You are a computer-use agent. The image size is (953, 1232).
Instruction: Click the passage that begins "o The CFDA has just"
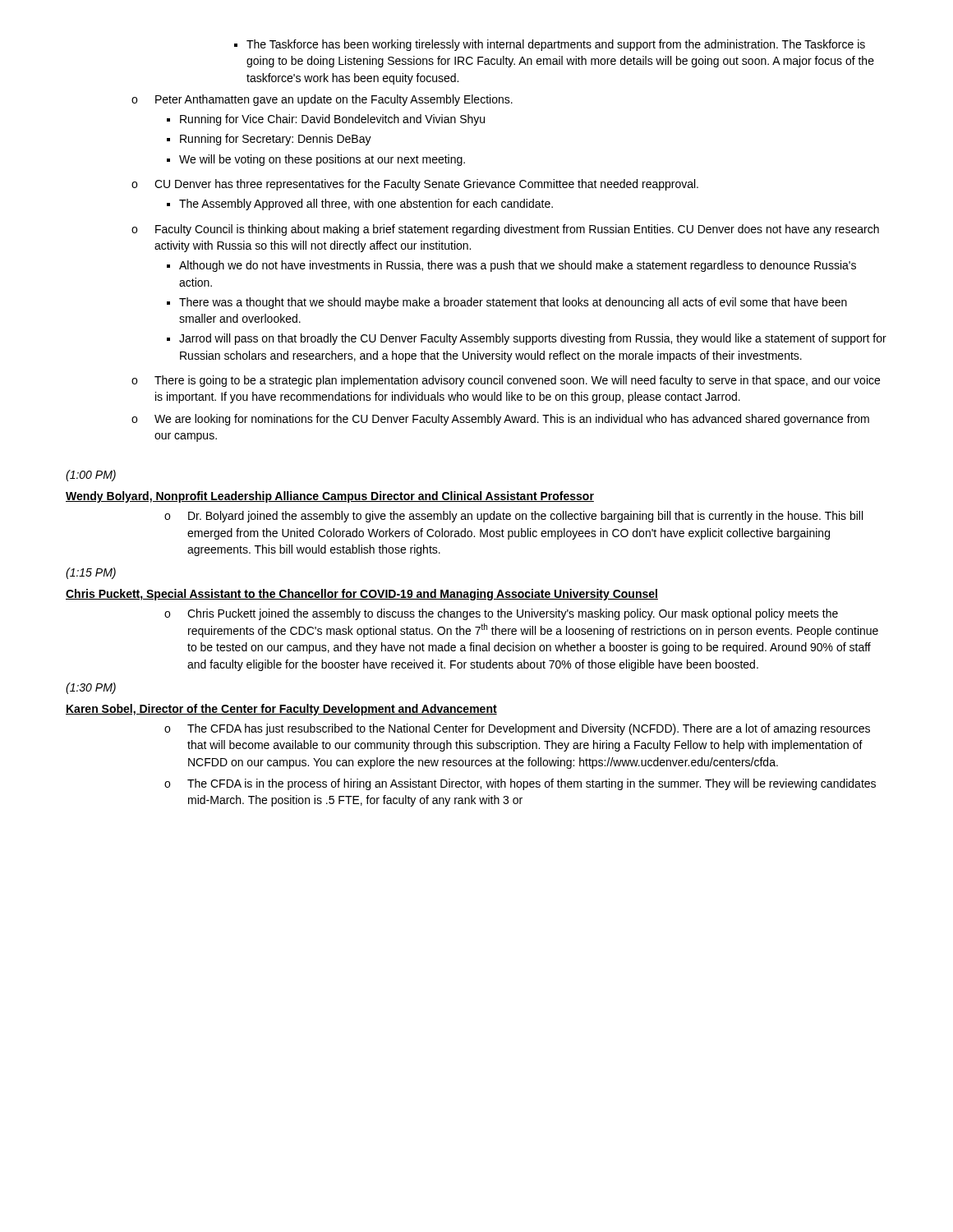[526, 745]
